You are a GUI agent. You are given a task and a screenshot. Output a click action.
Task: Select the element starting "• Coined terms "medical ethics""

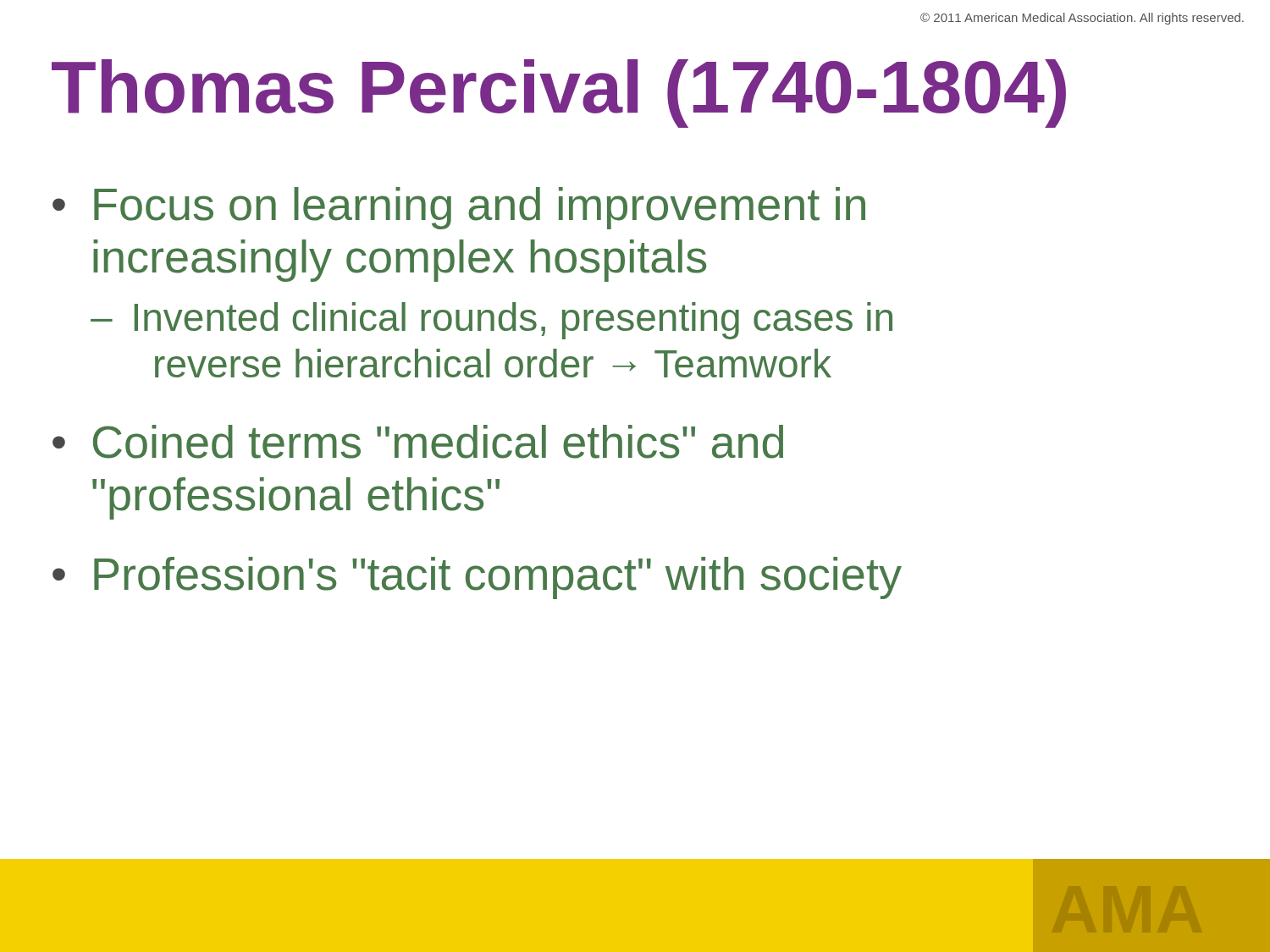click(x=627, y=468)
